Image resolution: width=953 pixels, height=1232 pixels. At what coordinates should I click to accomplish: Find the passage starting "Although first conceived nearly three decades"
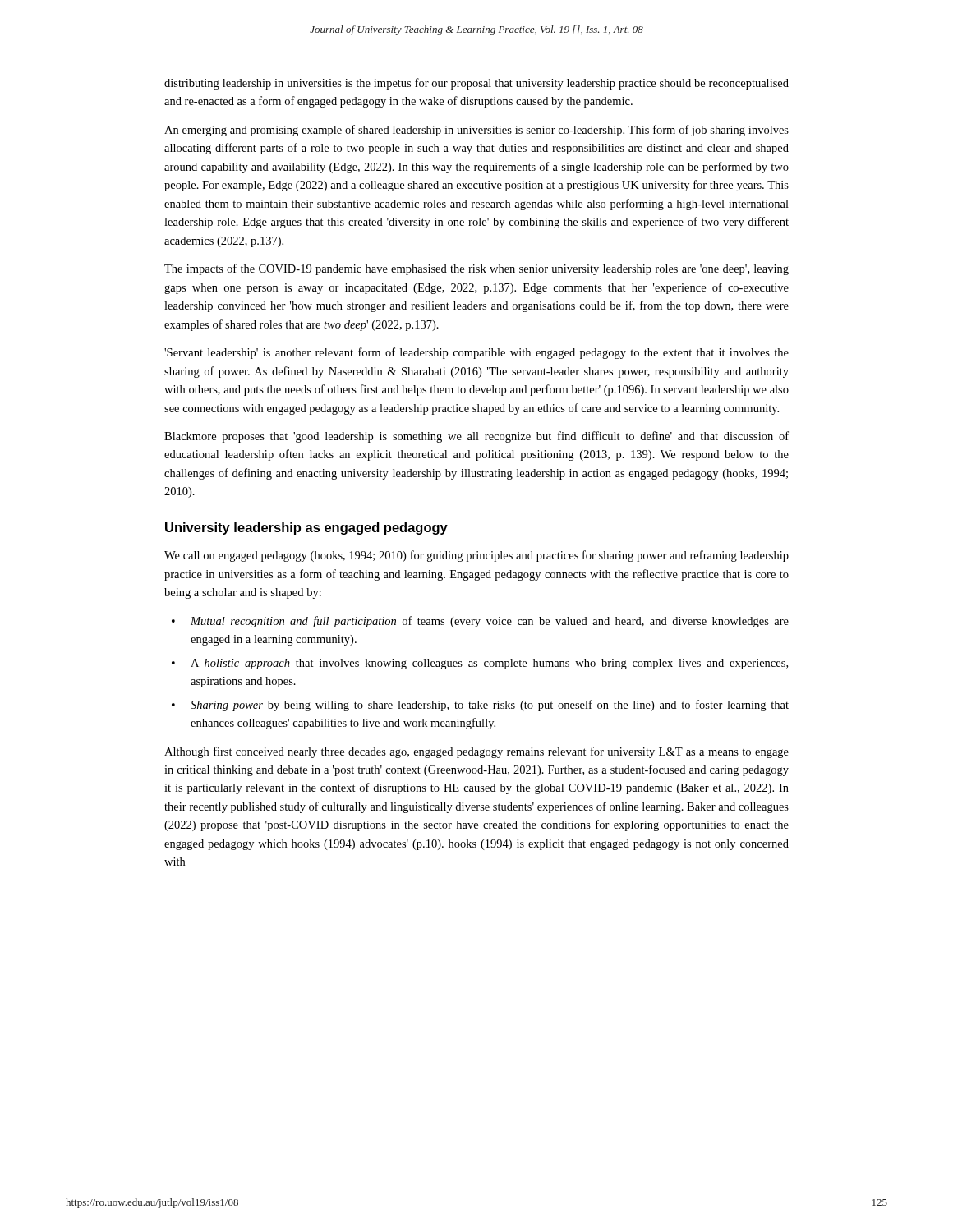pos(476,806)
